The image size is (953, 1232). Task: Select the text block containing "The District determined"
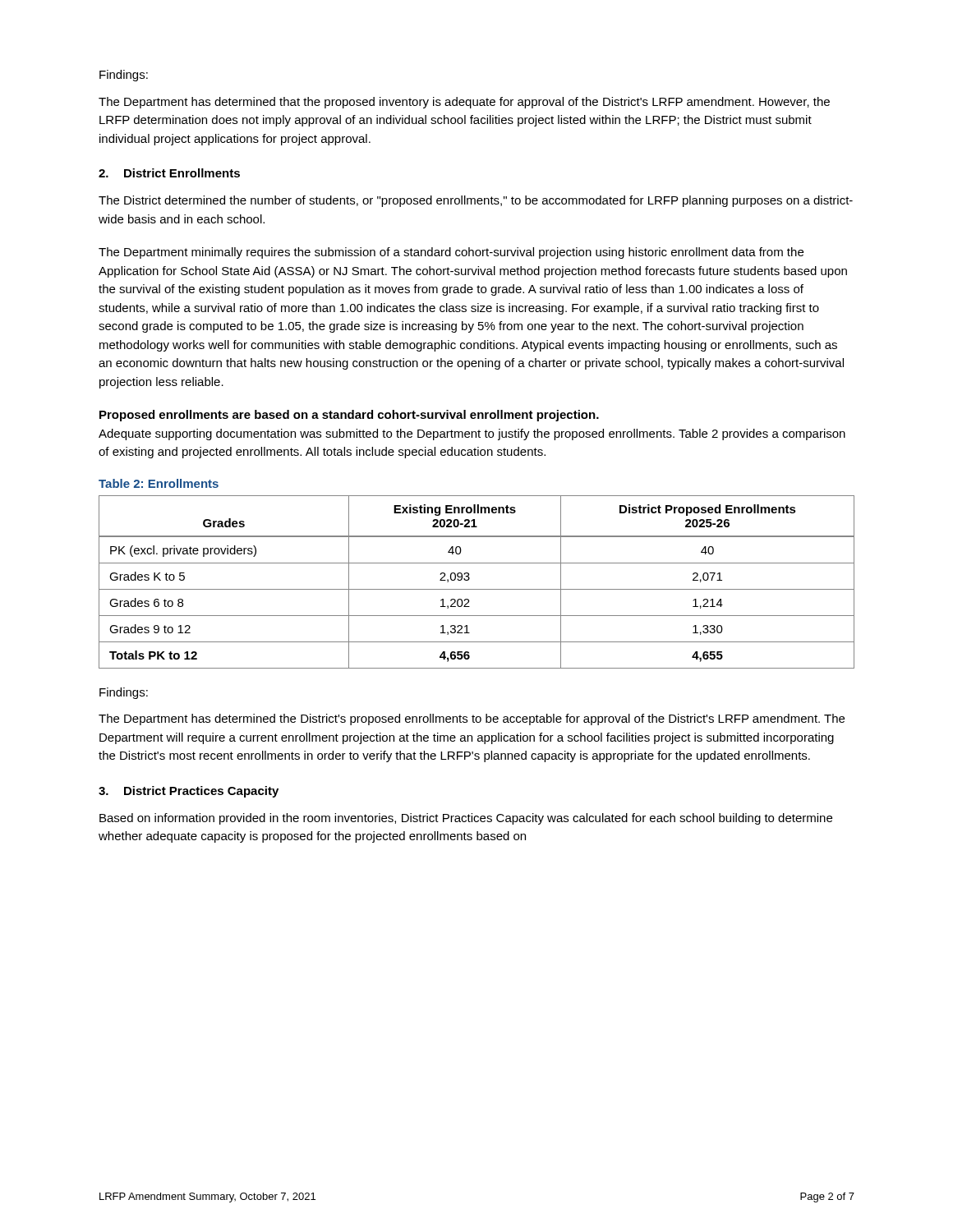pyautogui.click(x=476, y=209)
